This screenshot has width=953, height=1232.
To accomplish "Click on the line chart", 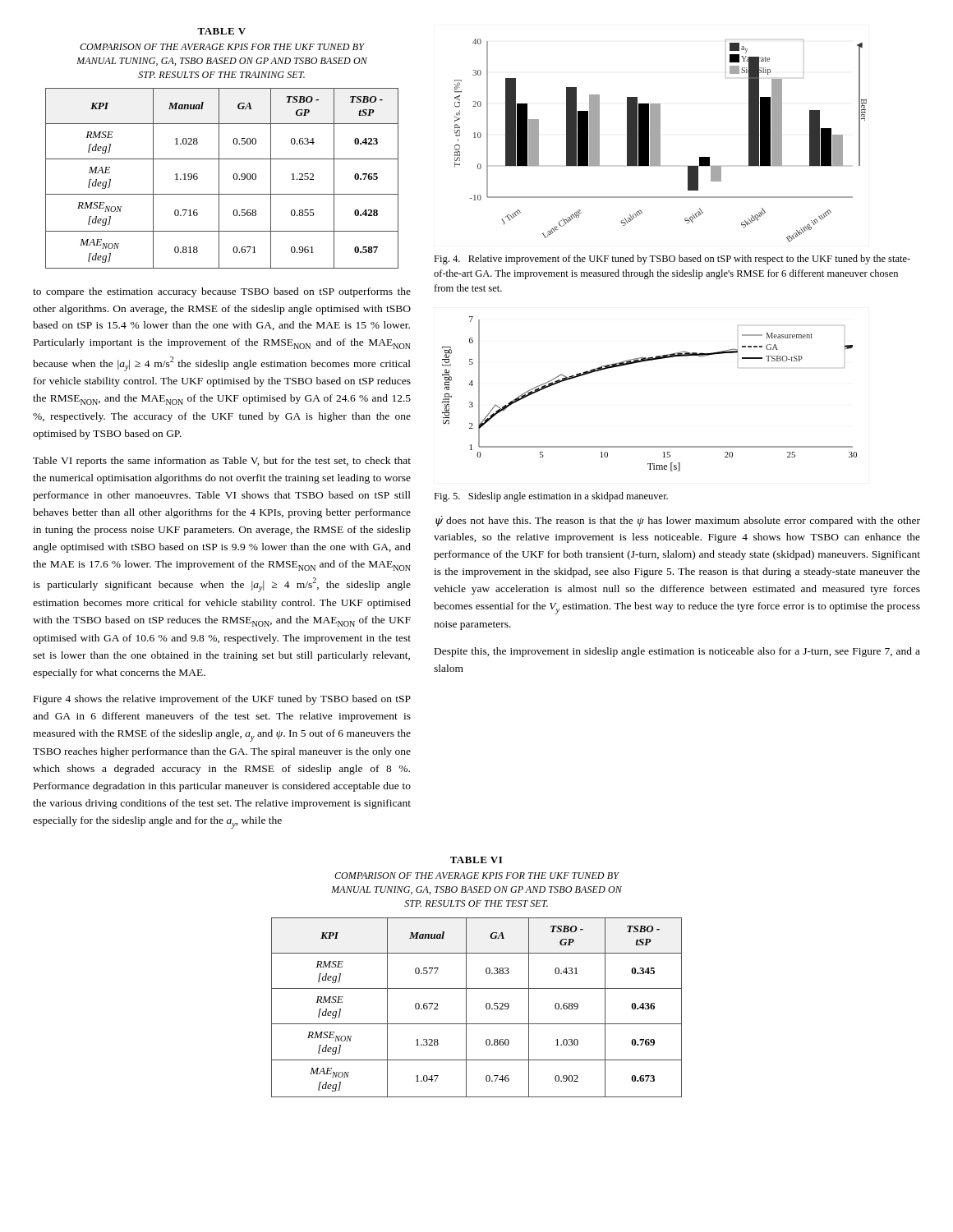I will coord(677,396).
